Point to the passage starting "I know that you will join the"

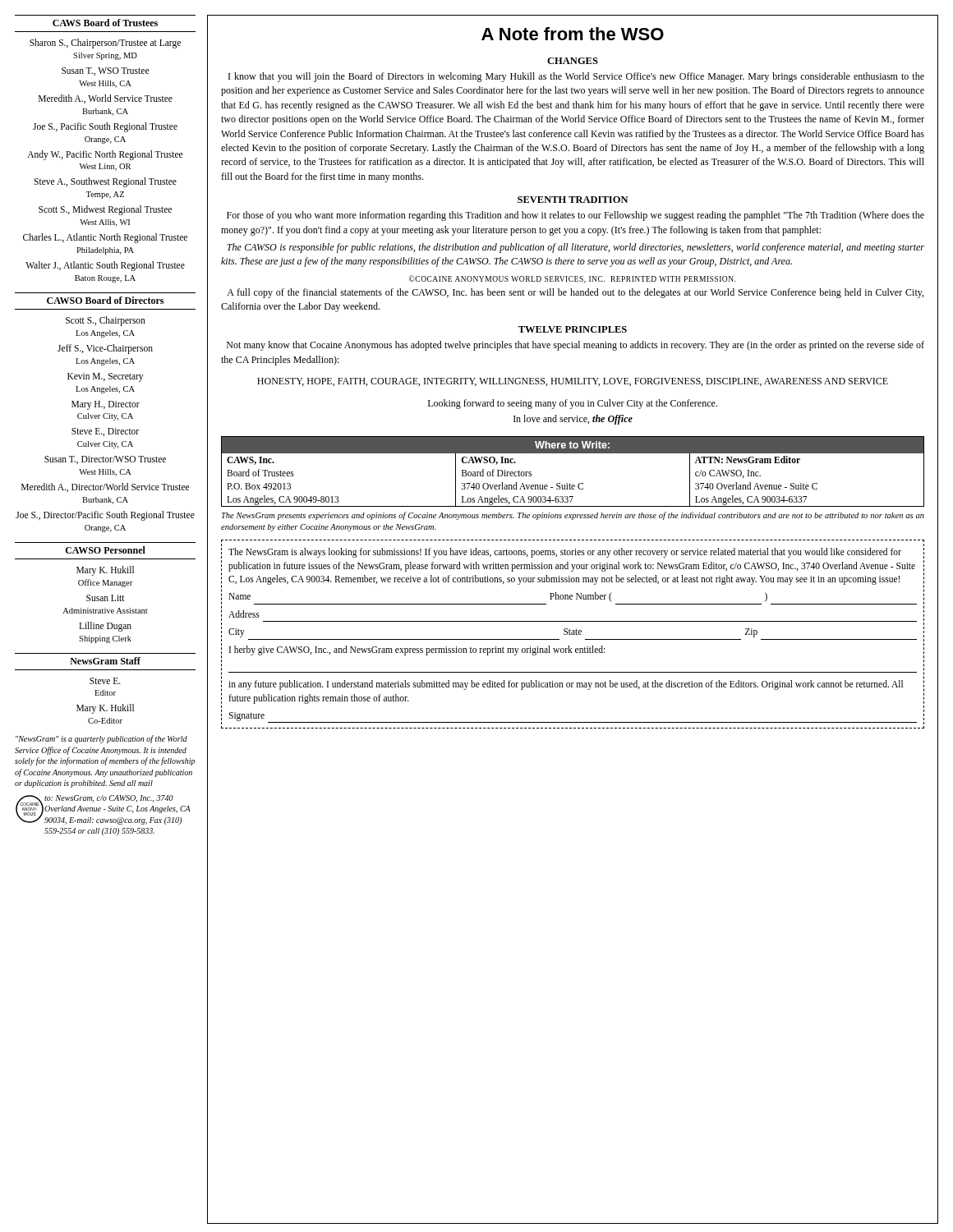tap(573, 126)
